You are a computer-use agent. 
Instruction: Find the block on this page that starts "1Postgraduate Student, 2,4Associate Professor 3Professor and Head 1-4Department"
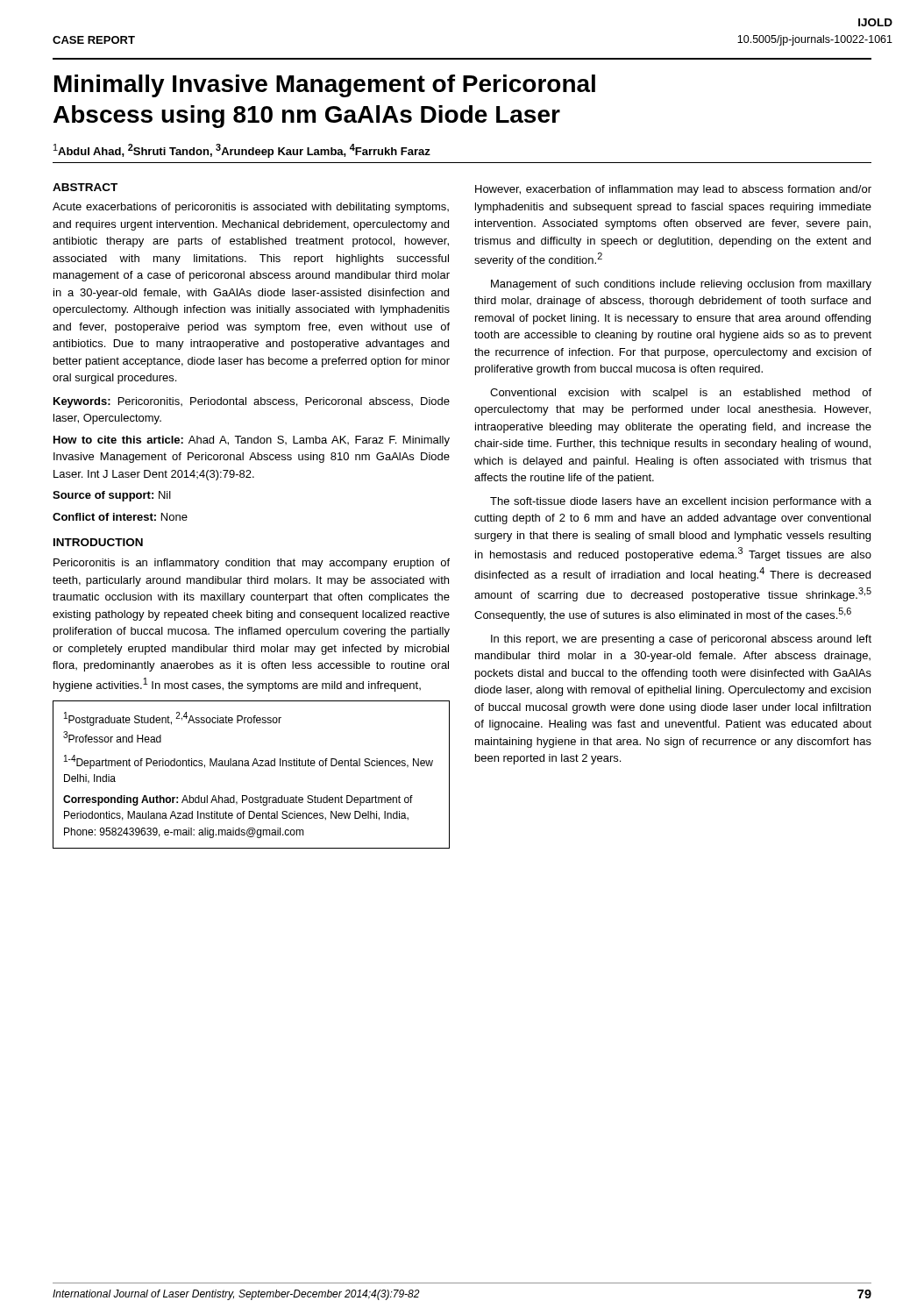pos(251,775)
